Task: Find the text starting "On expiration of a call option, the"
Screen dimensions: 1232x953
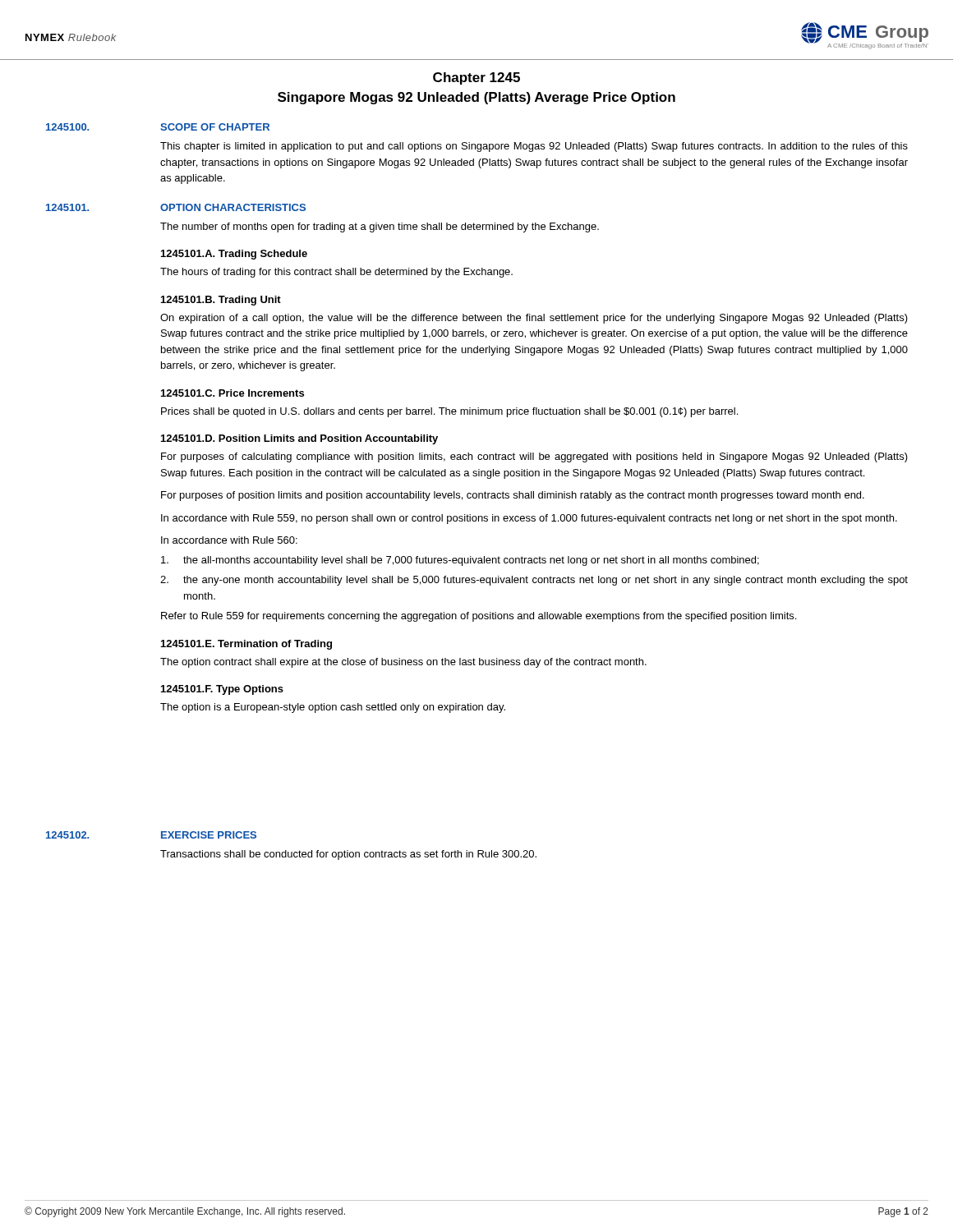Action: click(534, 341)
